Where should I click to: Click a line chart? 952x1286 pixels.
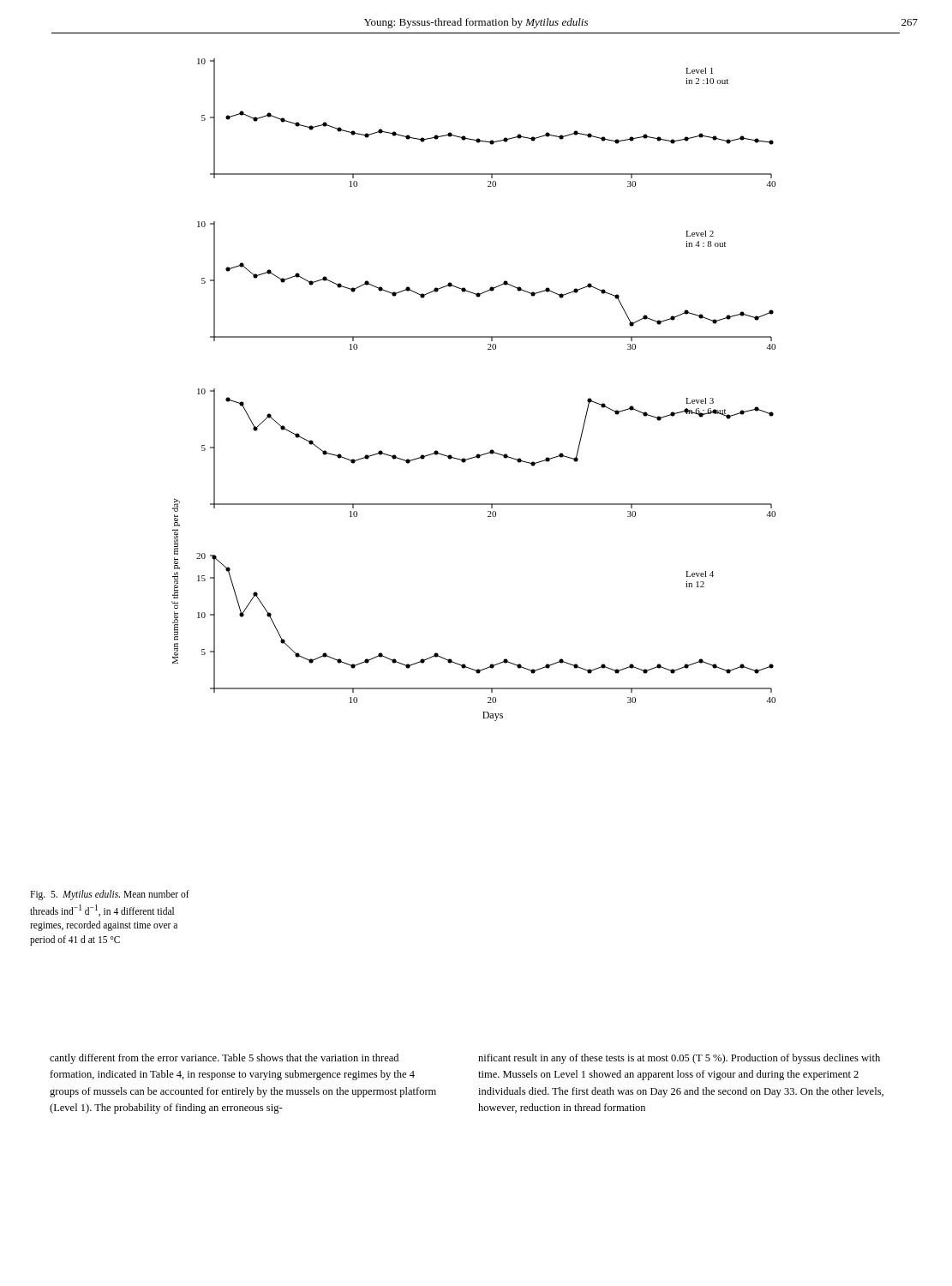488,543
